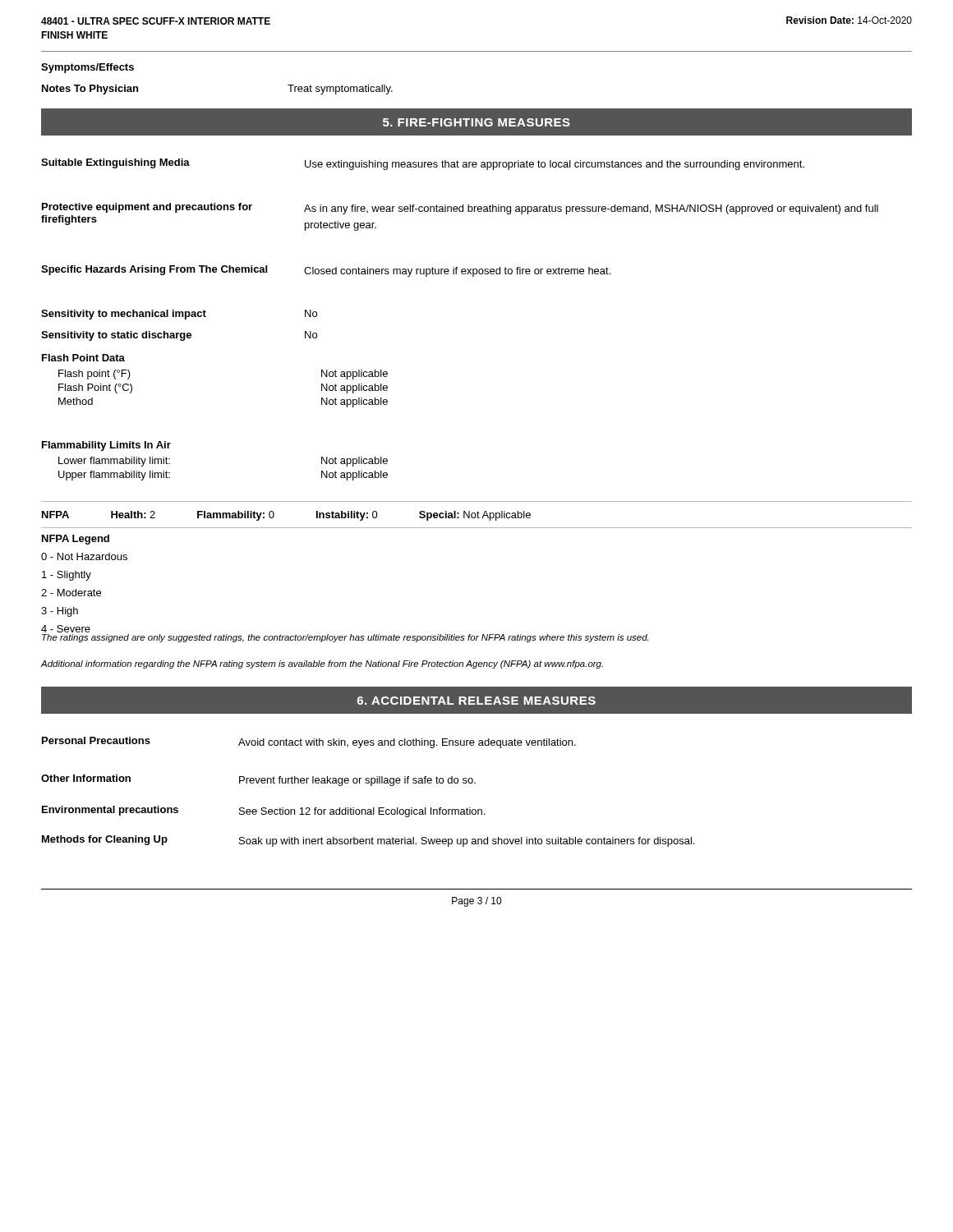Navigate to the region starting "Personal Precautions Avoid contact with"
The image size is (953, 1232).
[x=476, y=742]
